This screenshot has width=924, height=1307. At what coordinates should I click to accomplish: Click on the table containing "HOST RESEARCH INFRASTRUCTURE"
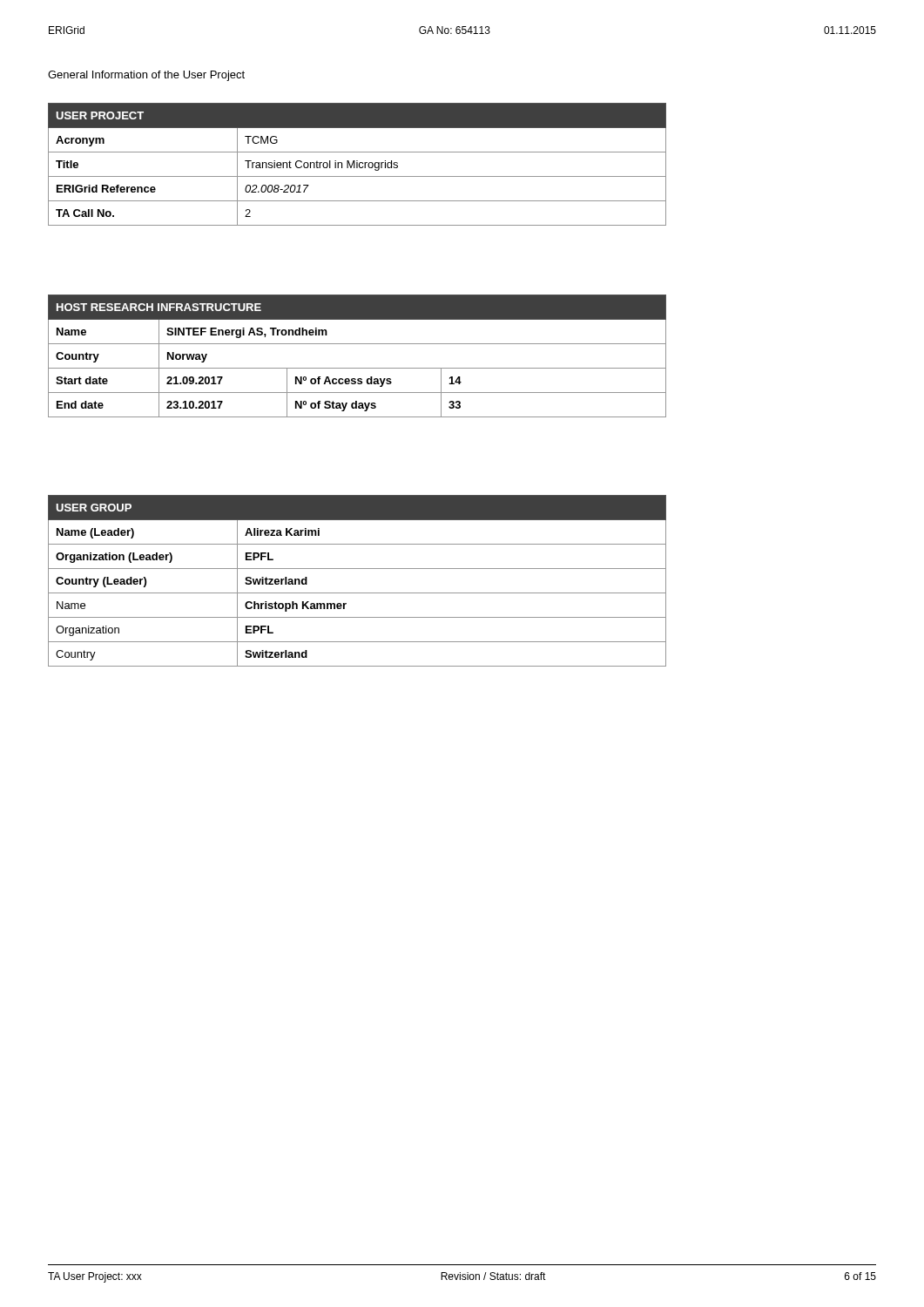point(357,356)
